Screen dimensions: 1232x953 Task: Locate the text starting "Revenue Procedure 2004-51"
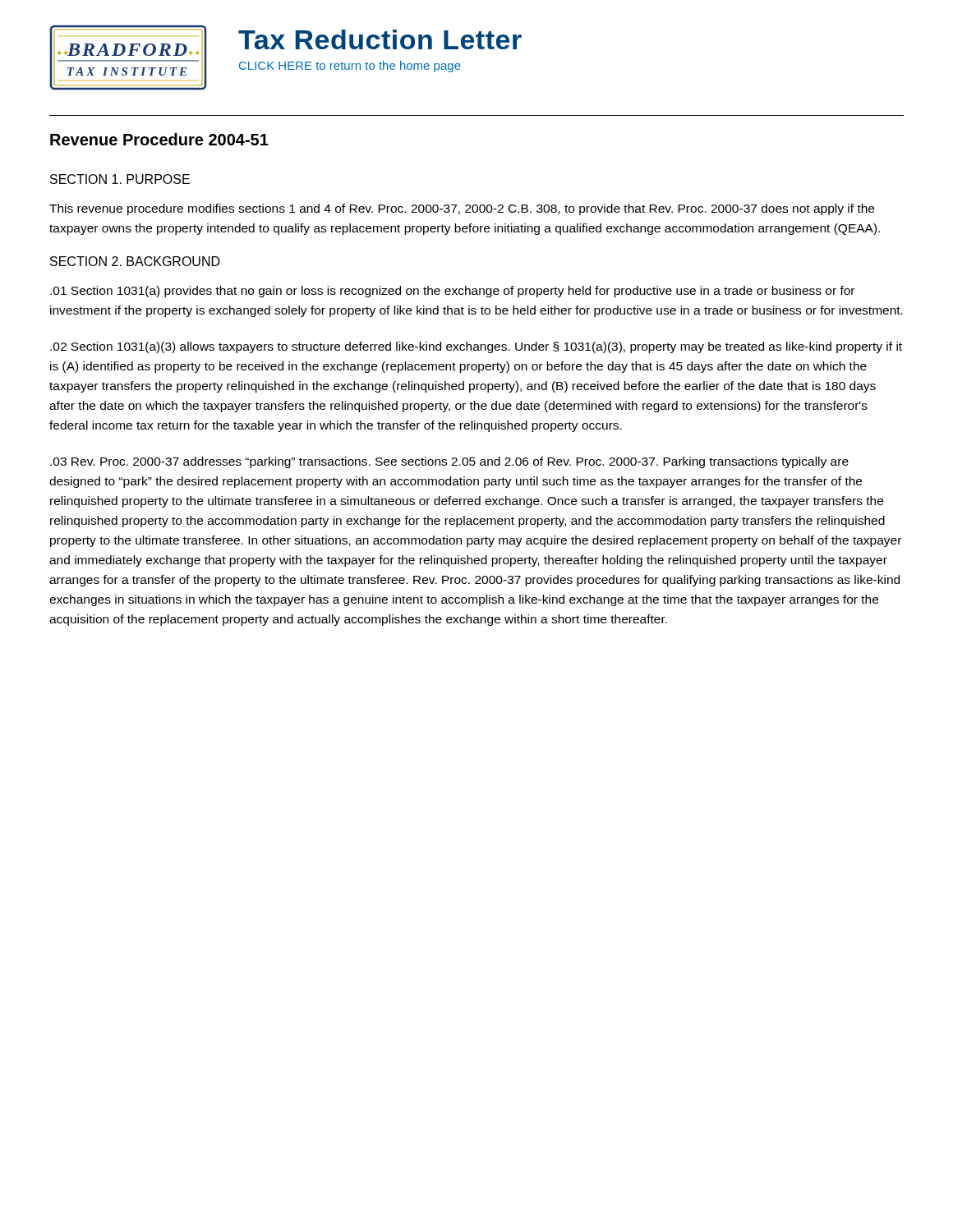(x=159, y=140)
